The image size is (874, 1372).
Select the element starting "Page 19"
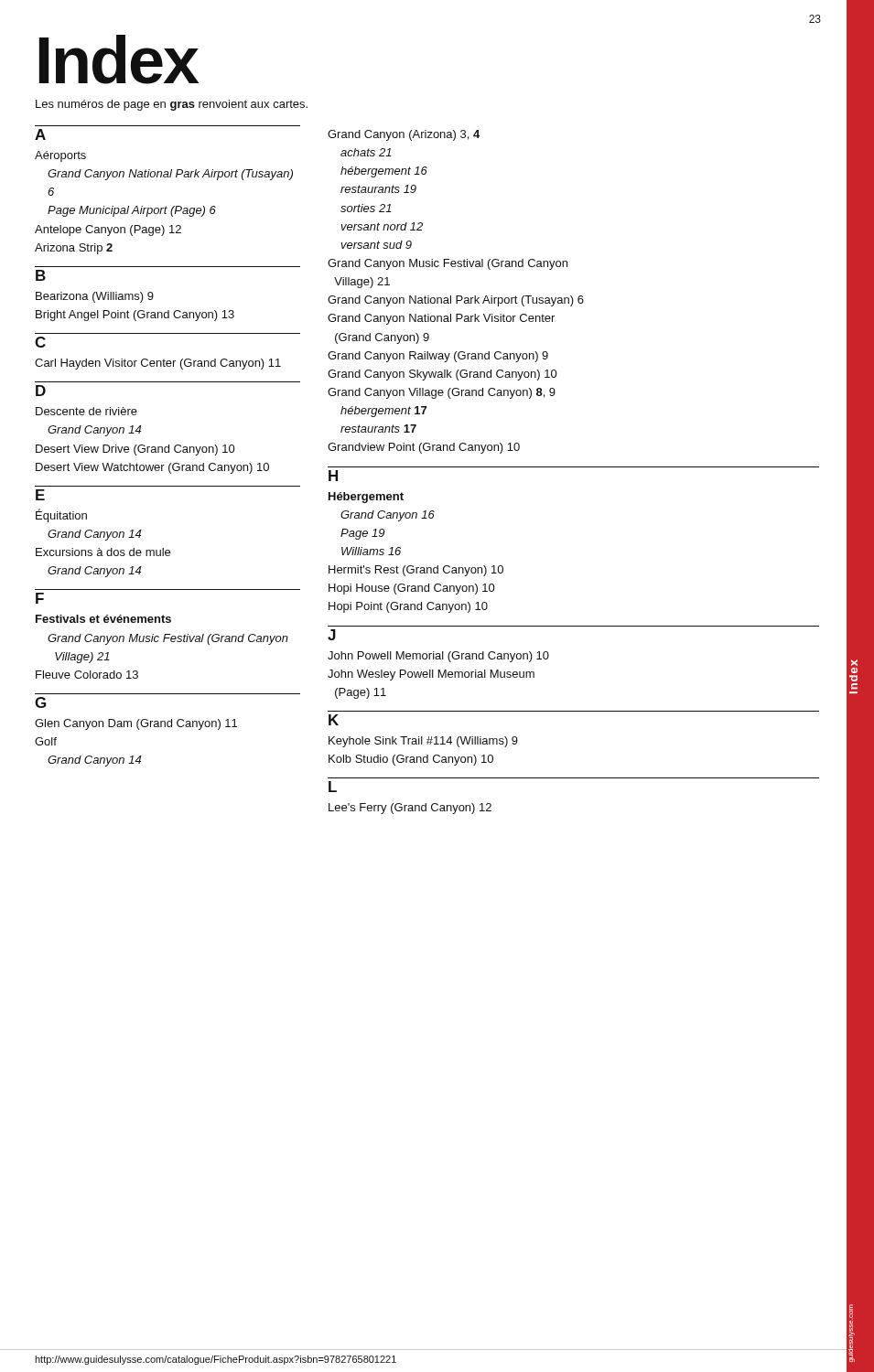point(363,533)
